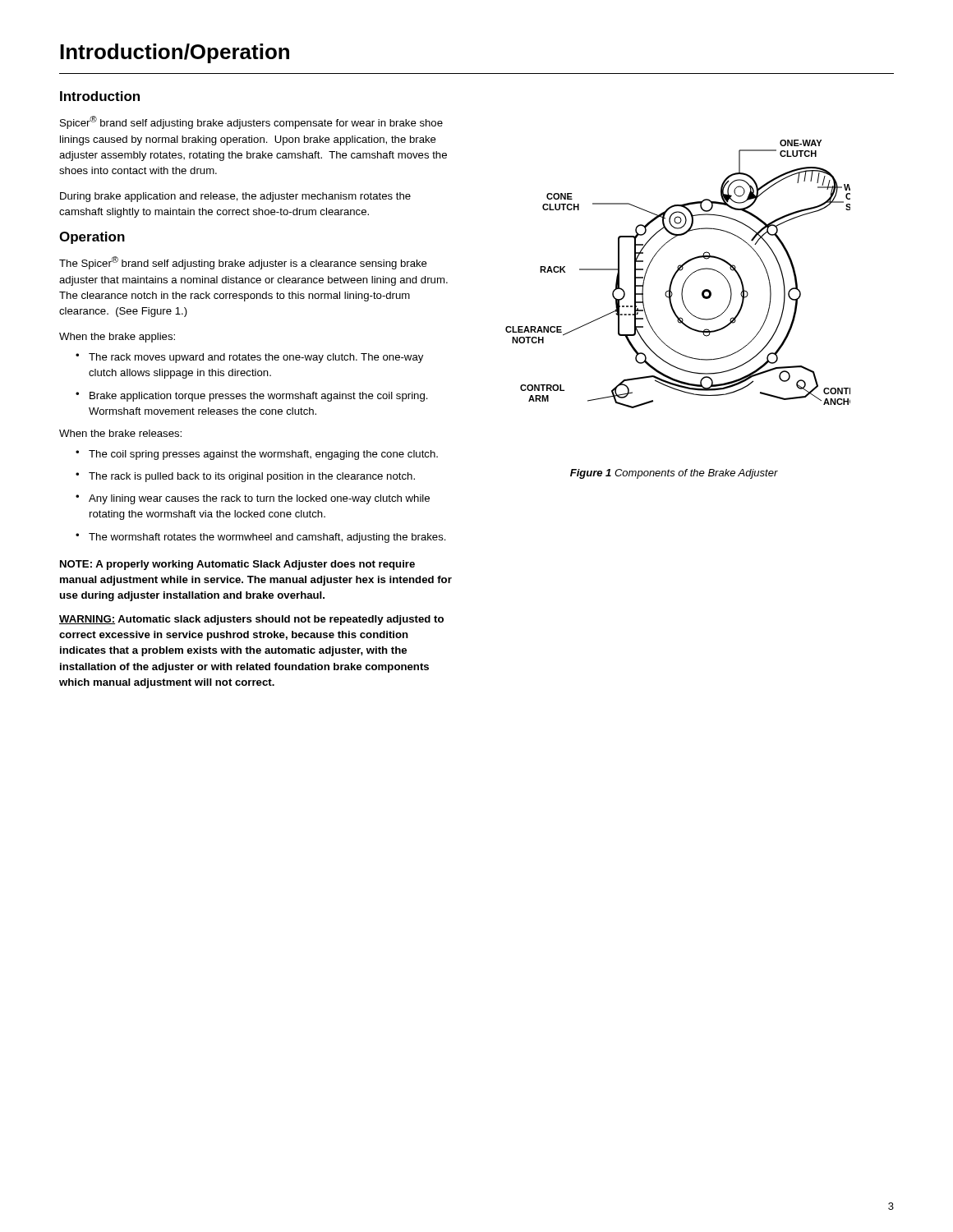The width and height of the screenshot is (953, 1232).
Task: Click on the text block starting "• The coil spring presses against the wormshaft,"
Action: click(x=257, y=454)
